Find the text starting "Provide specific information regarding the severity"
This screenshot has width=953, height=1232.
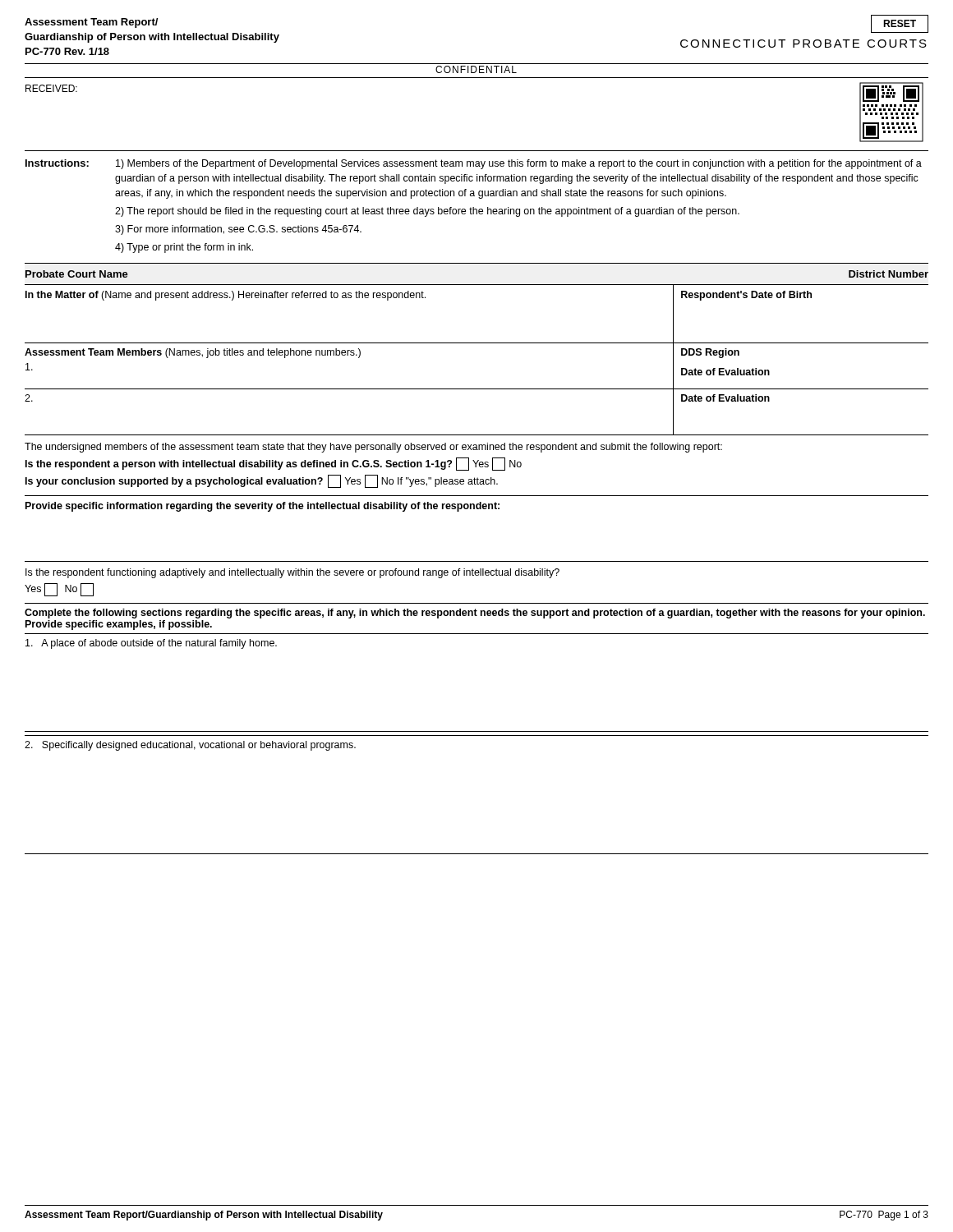click(263, 506)
